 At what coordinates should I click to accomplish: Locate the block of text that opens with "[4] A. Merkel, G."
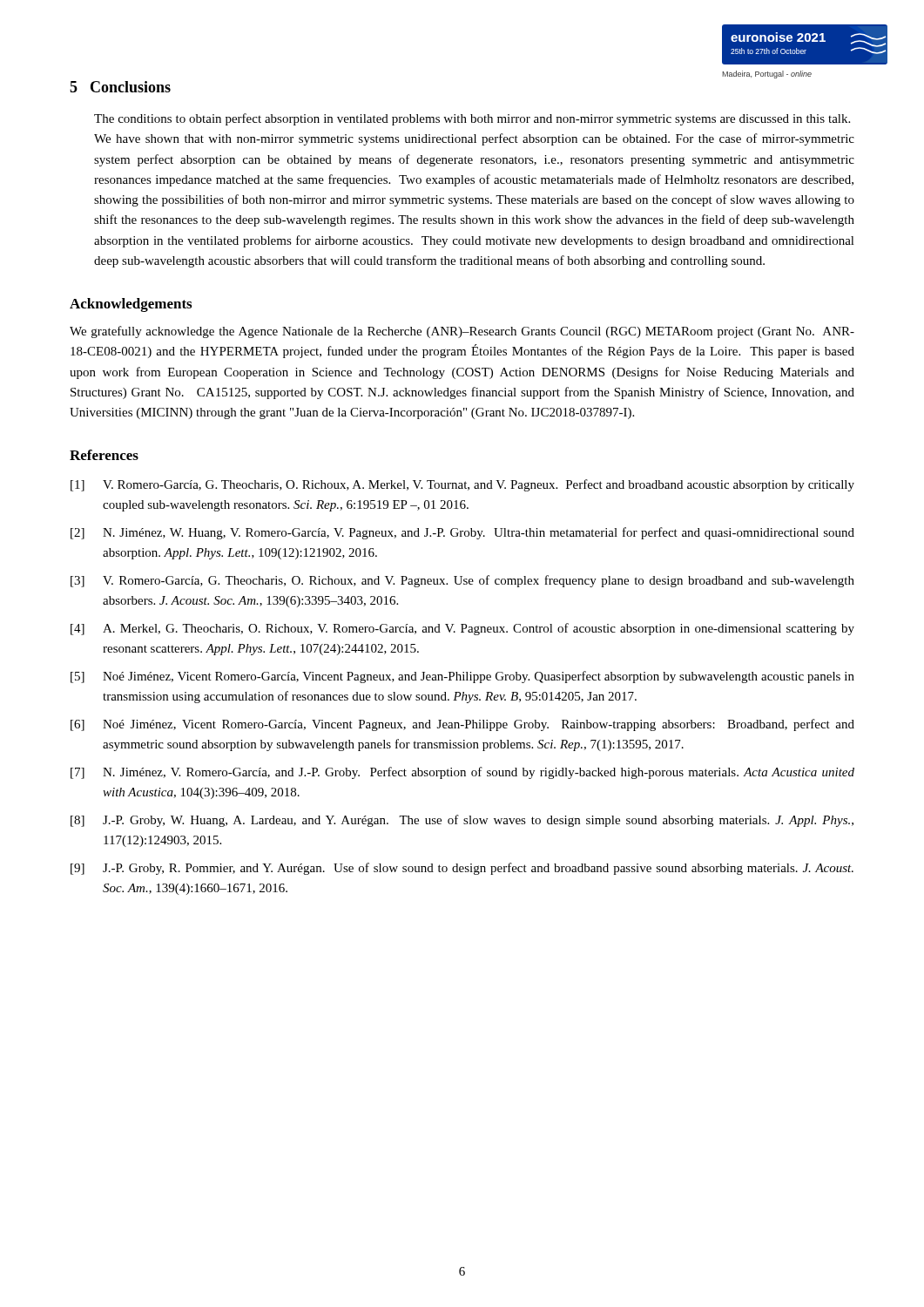(x=462, y=638)
